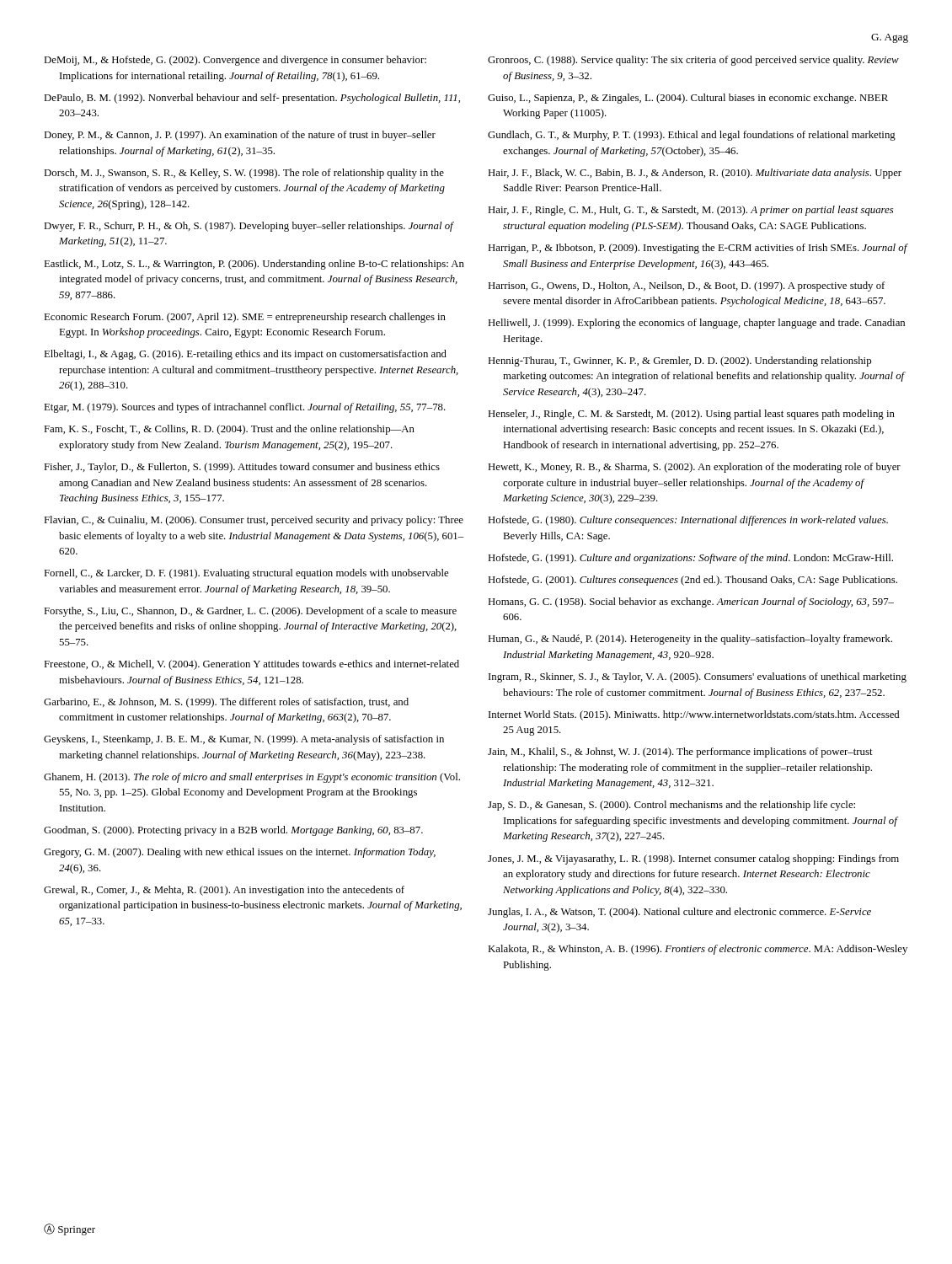Locate the list item that reads "Fornell, C., & Larcker, D. F. (1981)."
This screenshot has height=1264, width=952.
tap(246, 581)
